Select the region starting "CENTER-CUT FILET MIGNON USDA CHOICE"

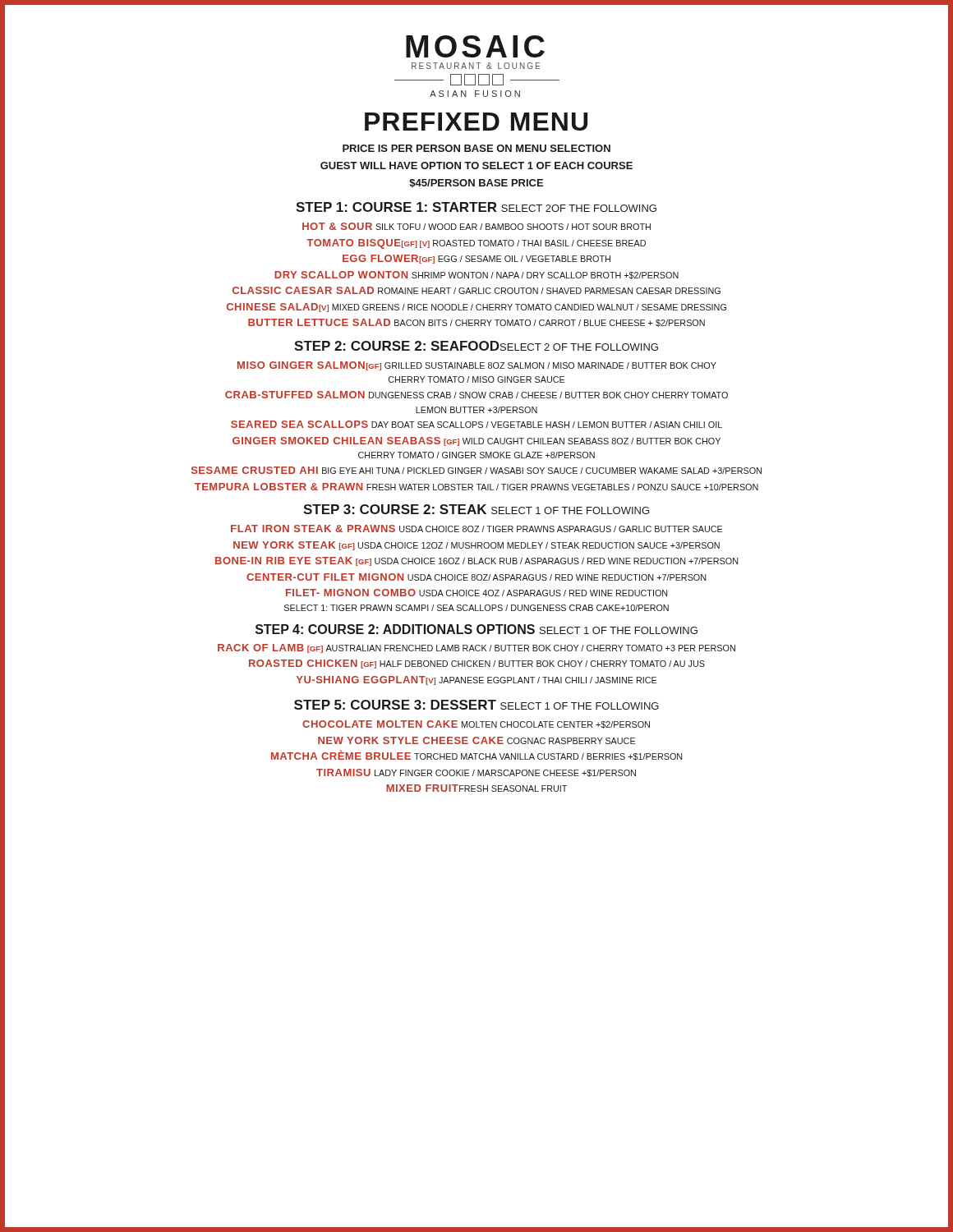click(476, 577)
